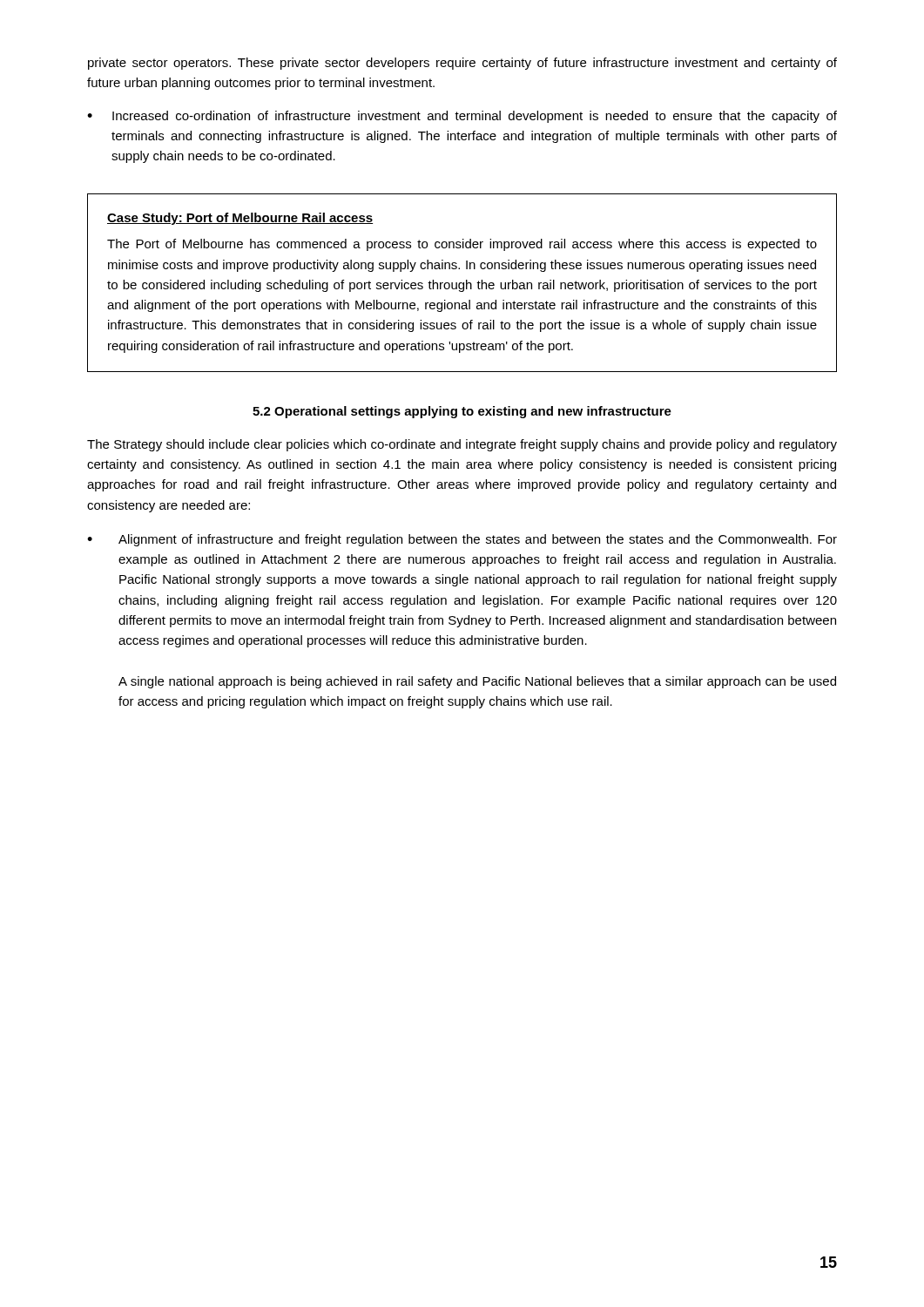Navigate to the region starting "private sector operators. These private sector developers require"
Viewport: 924px width, 1307px height.
462,72
